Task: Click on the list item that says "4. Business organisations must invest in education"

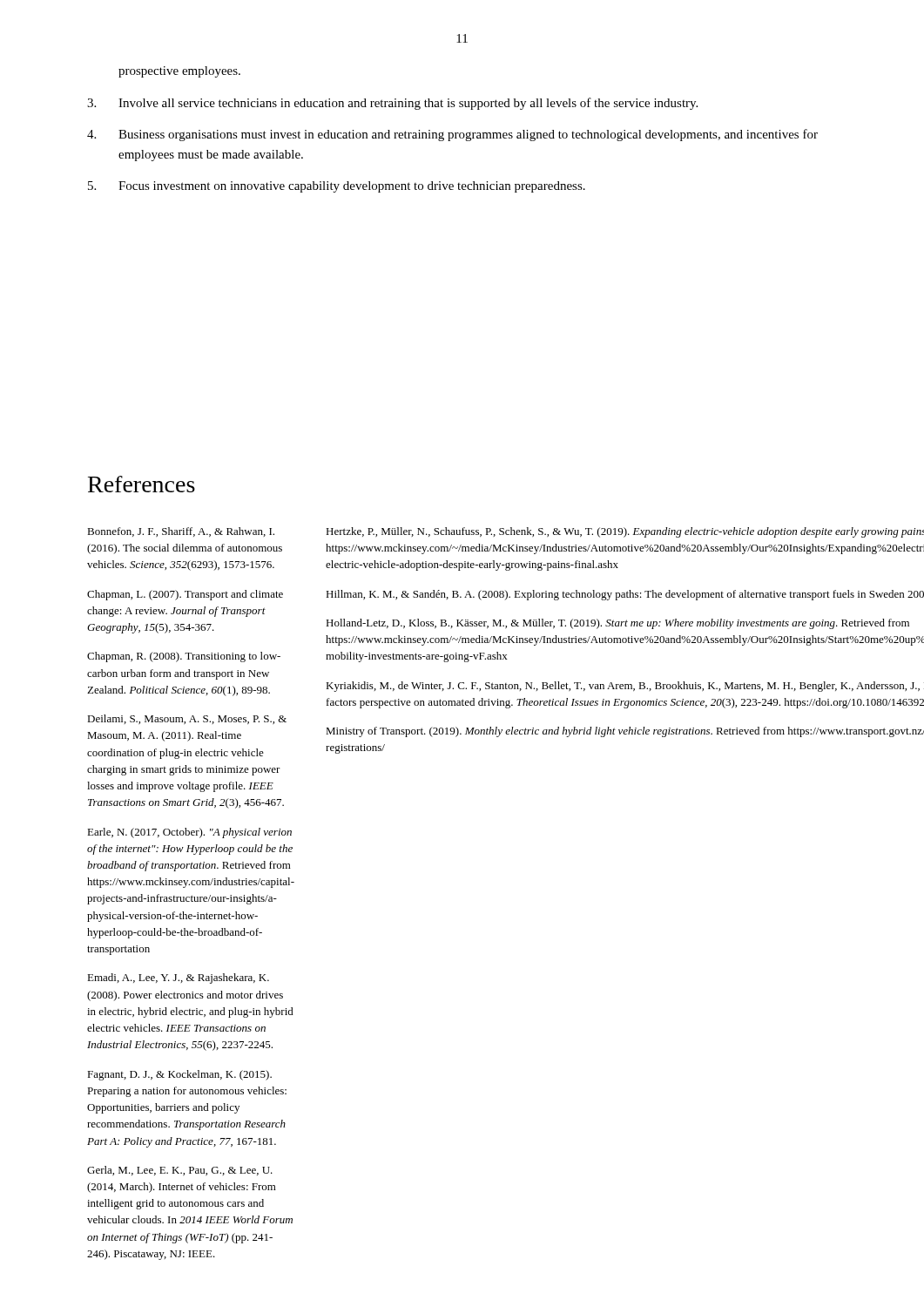Action: (464, 144)
